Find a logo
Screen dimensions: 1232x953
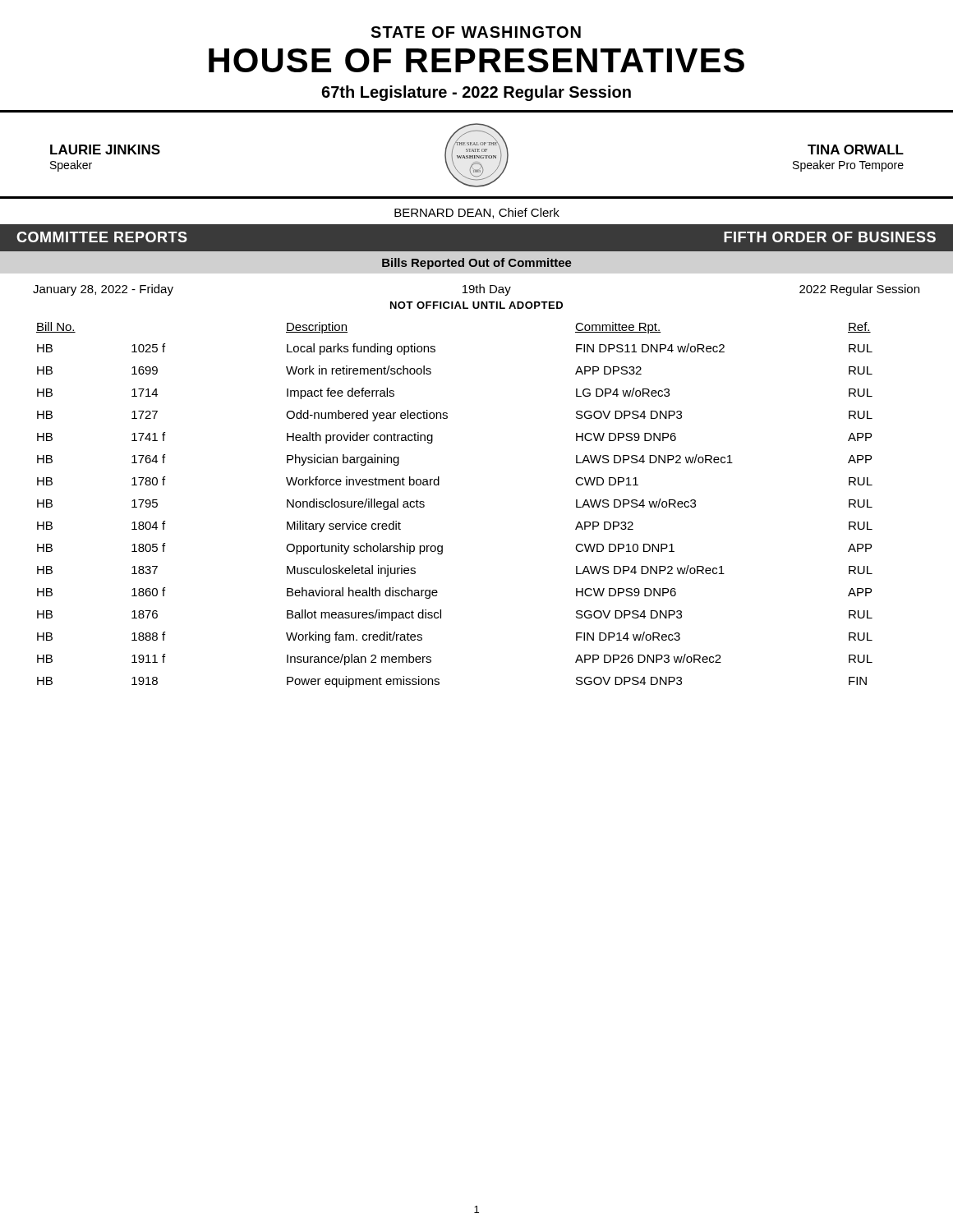click(x=476, y=157)
